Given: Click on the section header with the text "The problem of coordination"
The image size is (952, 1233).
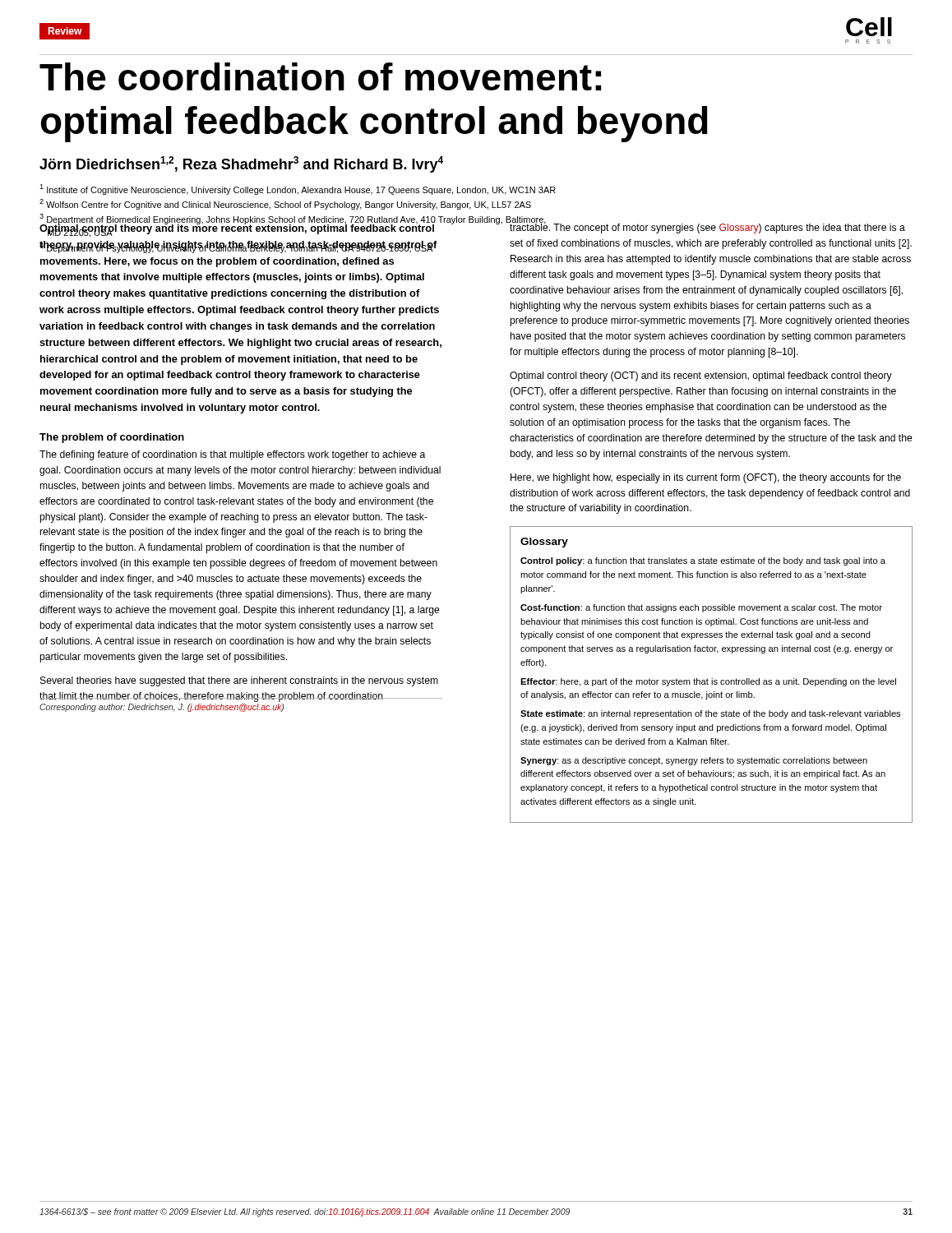Looking at the screenshot, I should pos(112,437).
